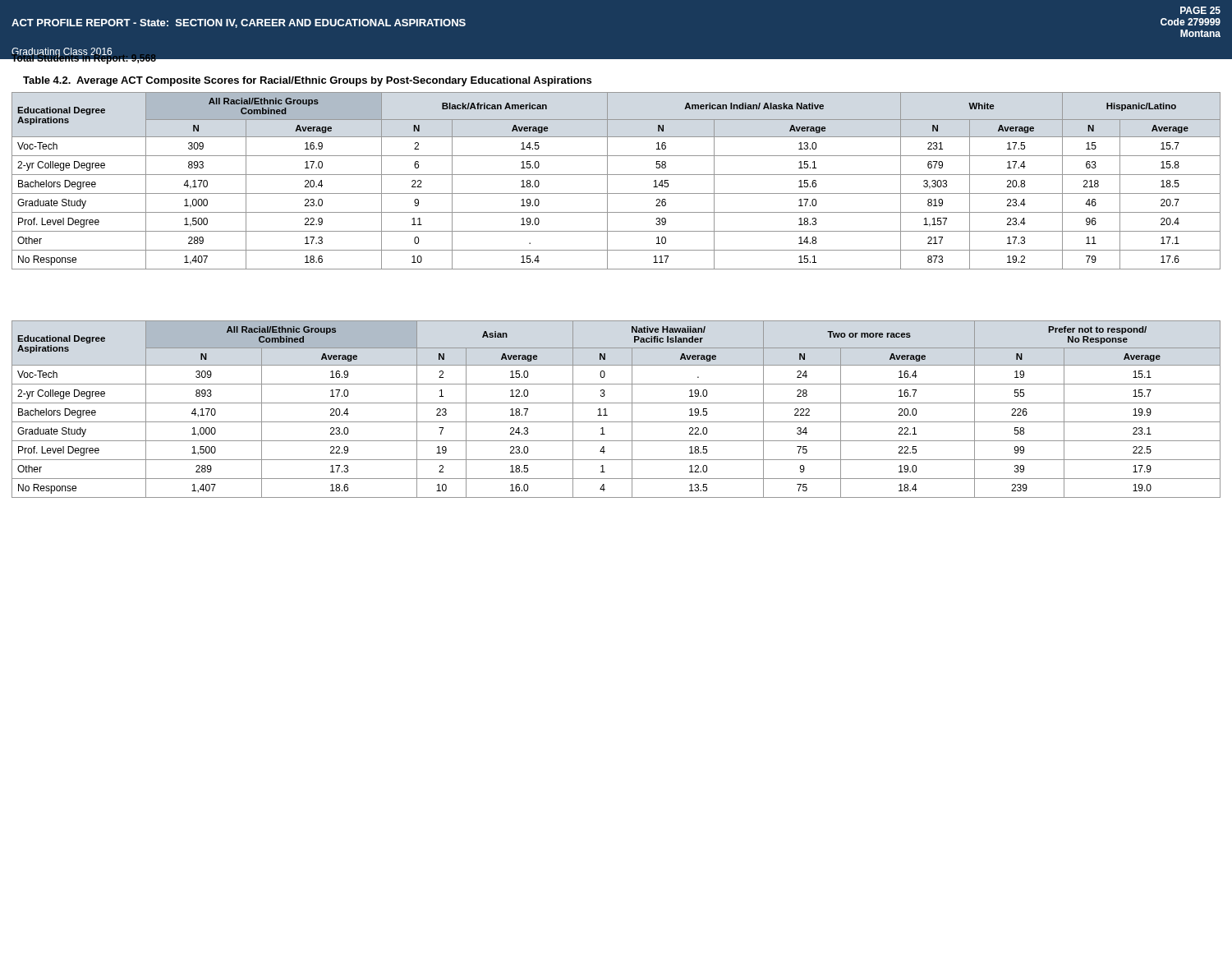Select the table that reads "American Indian/ Alaska Native"
Viewport: 1232px width, 953px height.
click(x=616, y=181)
